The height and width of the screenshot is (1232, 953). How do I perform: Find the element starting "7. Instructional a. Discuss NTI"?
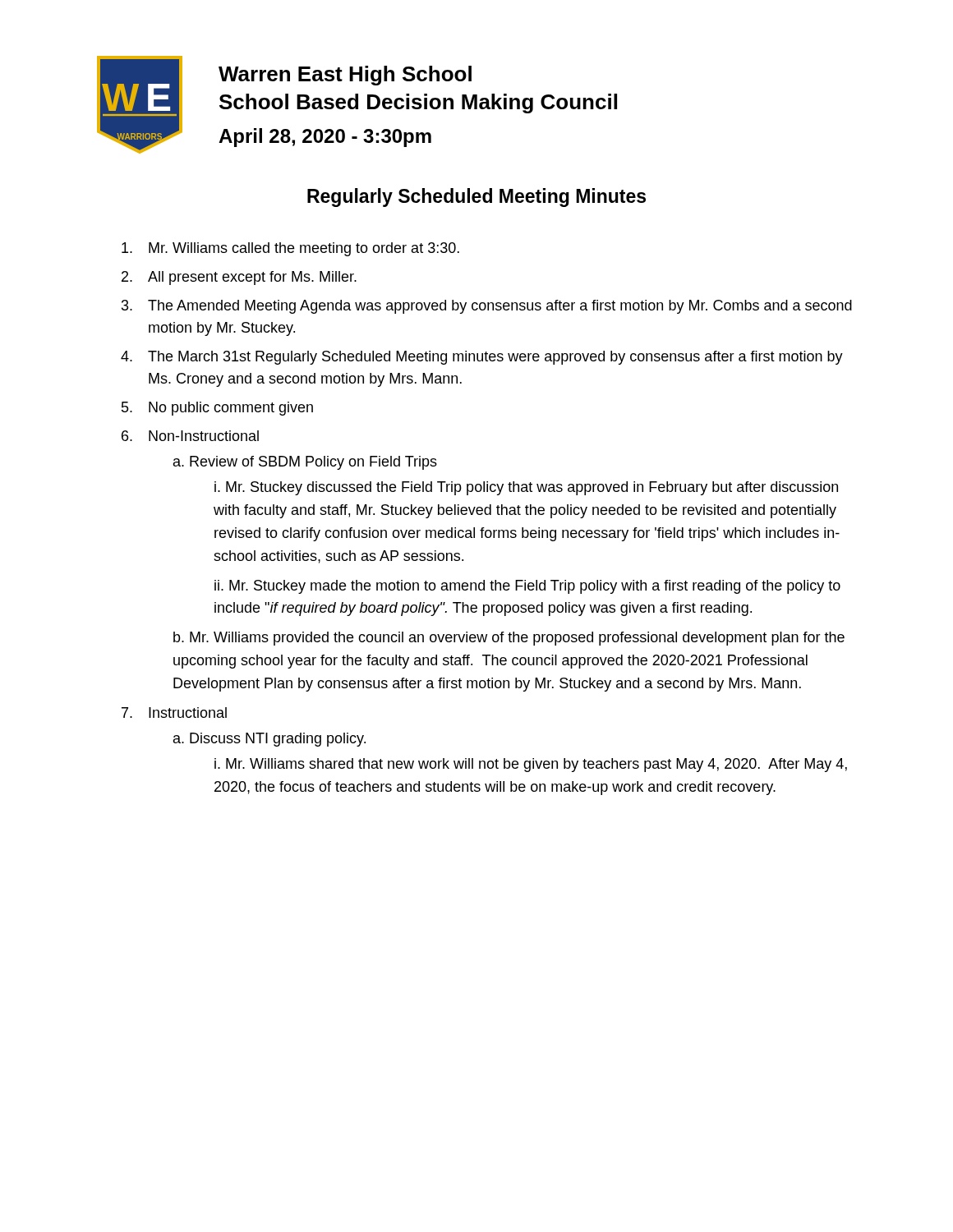point(476,754)
